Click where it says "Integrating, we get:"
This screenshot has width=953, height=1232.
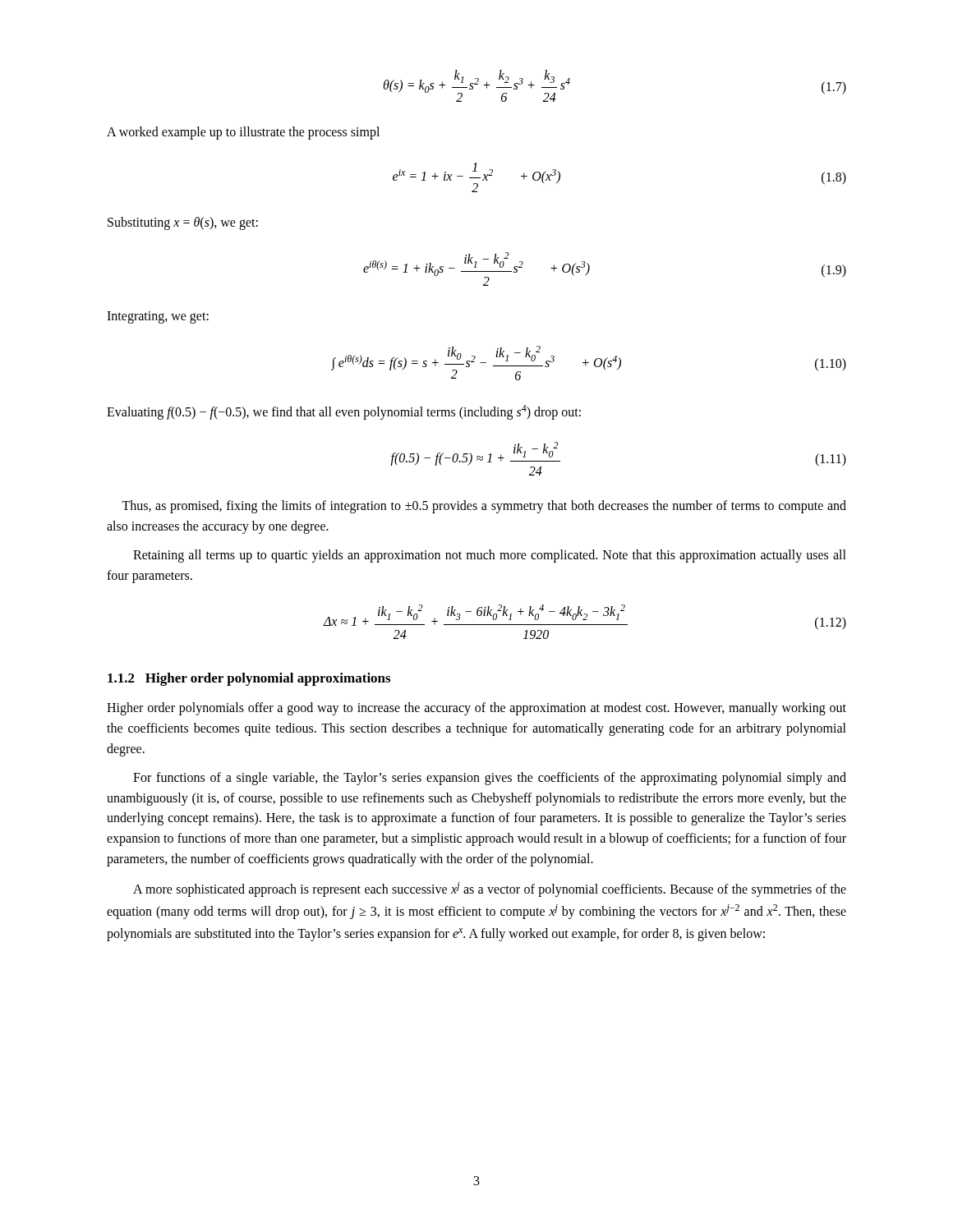[x=158, y=316]
